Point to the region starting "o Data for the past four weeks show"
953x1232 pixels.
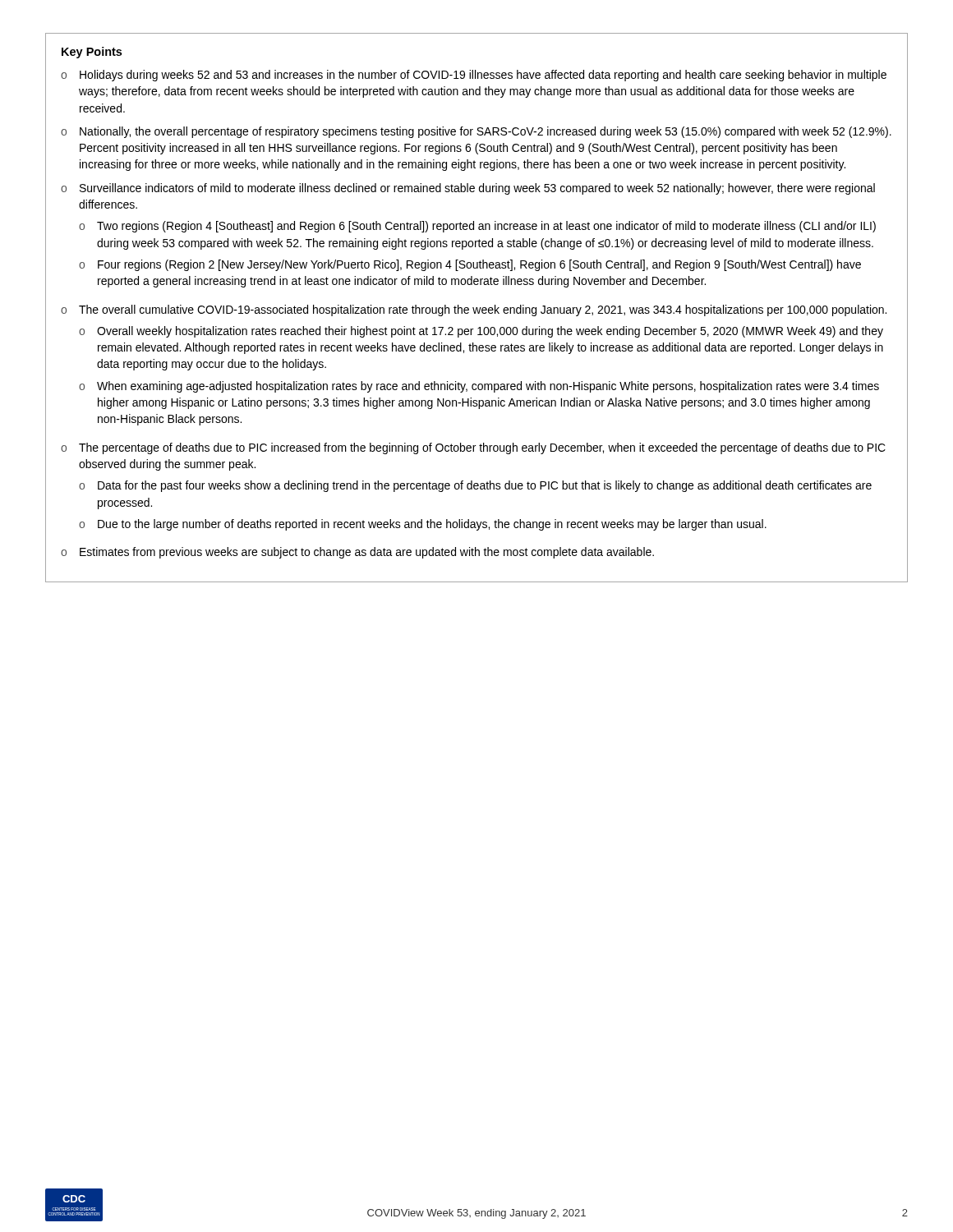(x=486, y=494)
